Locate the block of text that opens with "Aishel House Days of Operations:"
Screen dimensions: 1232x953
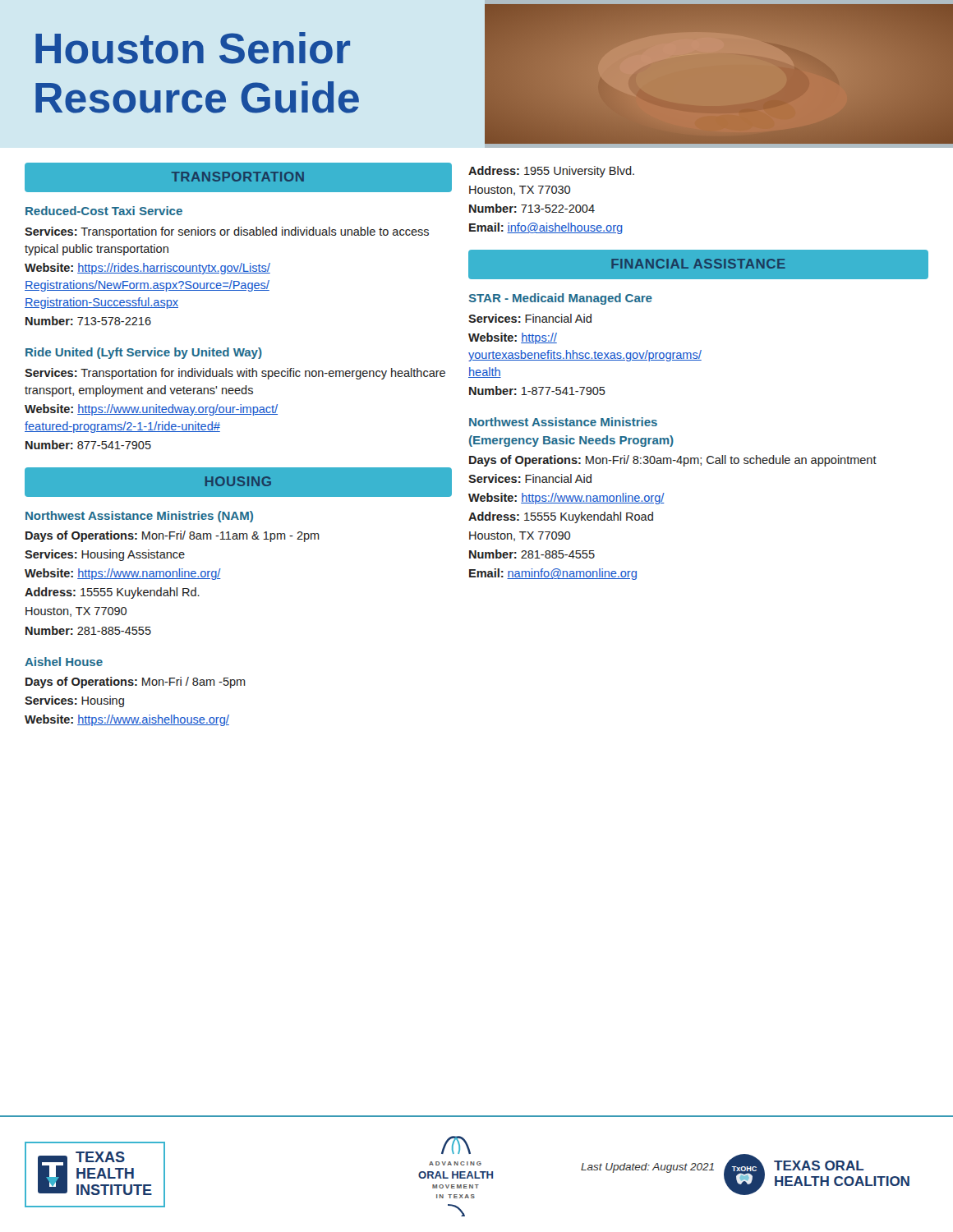pos(238,691)
